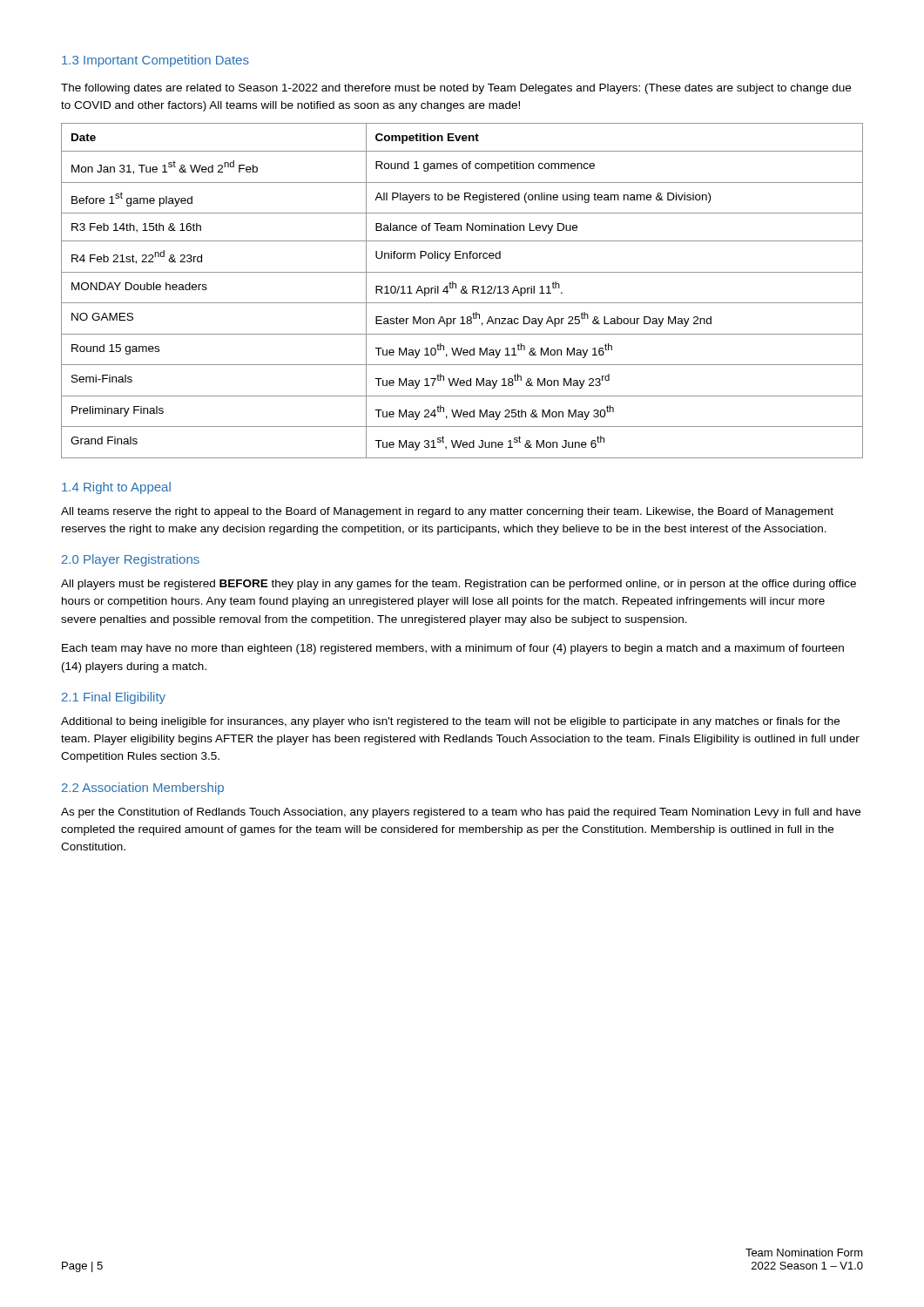Viewport: 924px width, 1307px height.
Task: Locate the element starting "All teams reserve the right to appeal to"
Action: (x=462, y=520)
